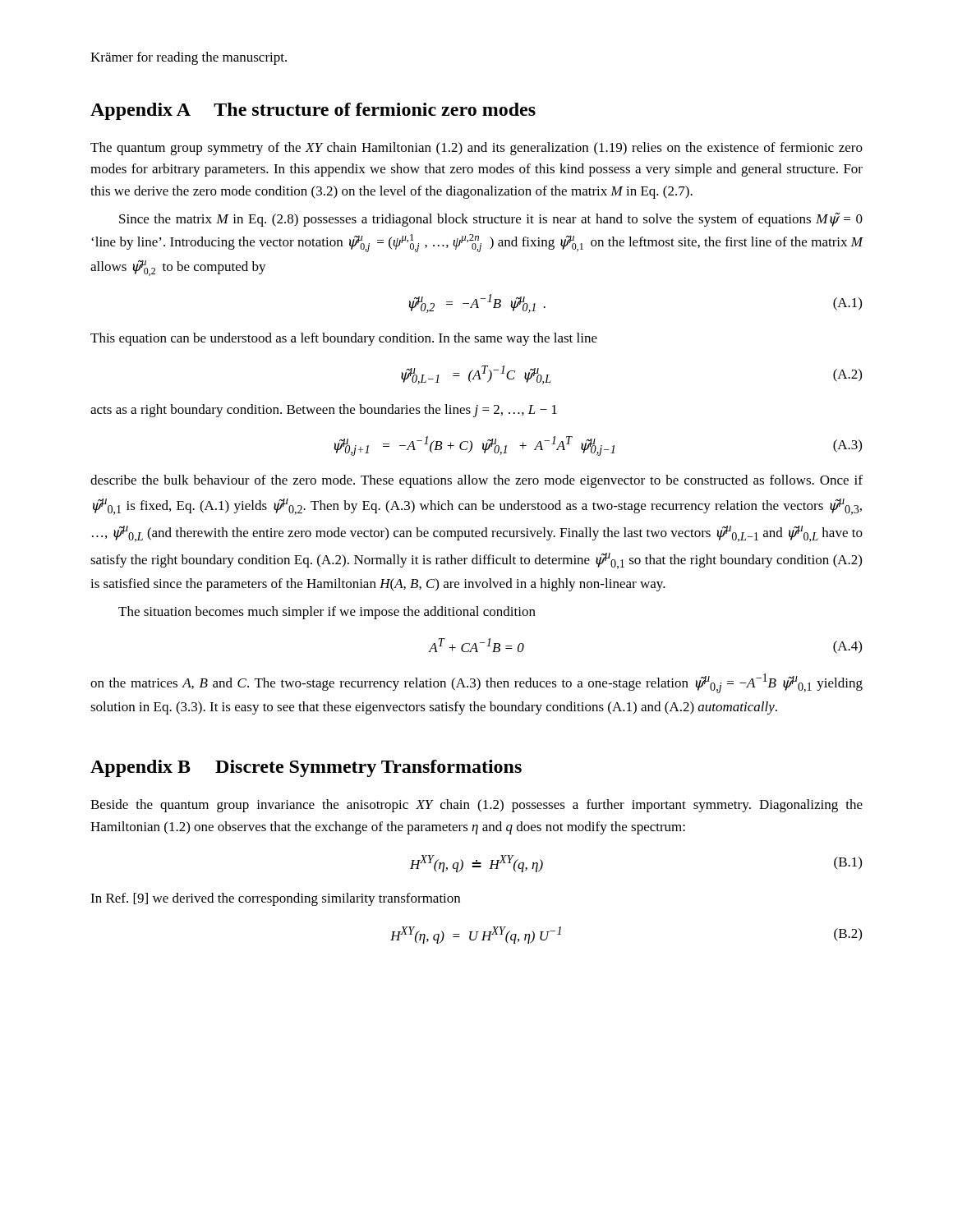Locate the region starting "Appendix B Discrete"
Image resolution: width=953 pixels, height=1232 pixels.
(306, 766)
